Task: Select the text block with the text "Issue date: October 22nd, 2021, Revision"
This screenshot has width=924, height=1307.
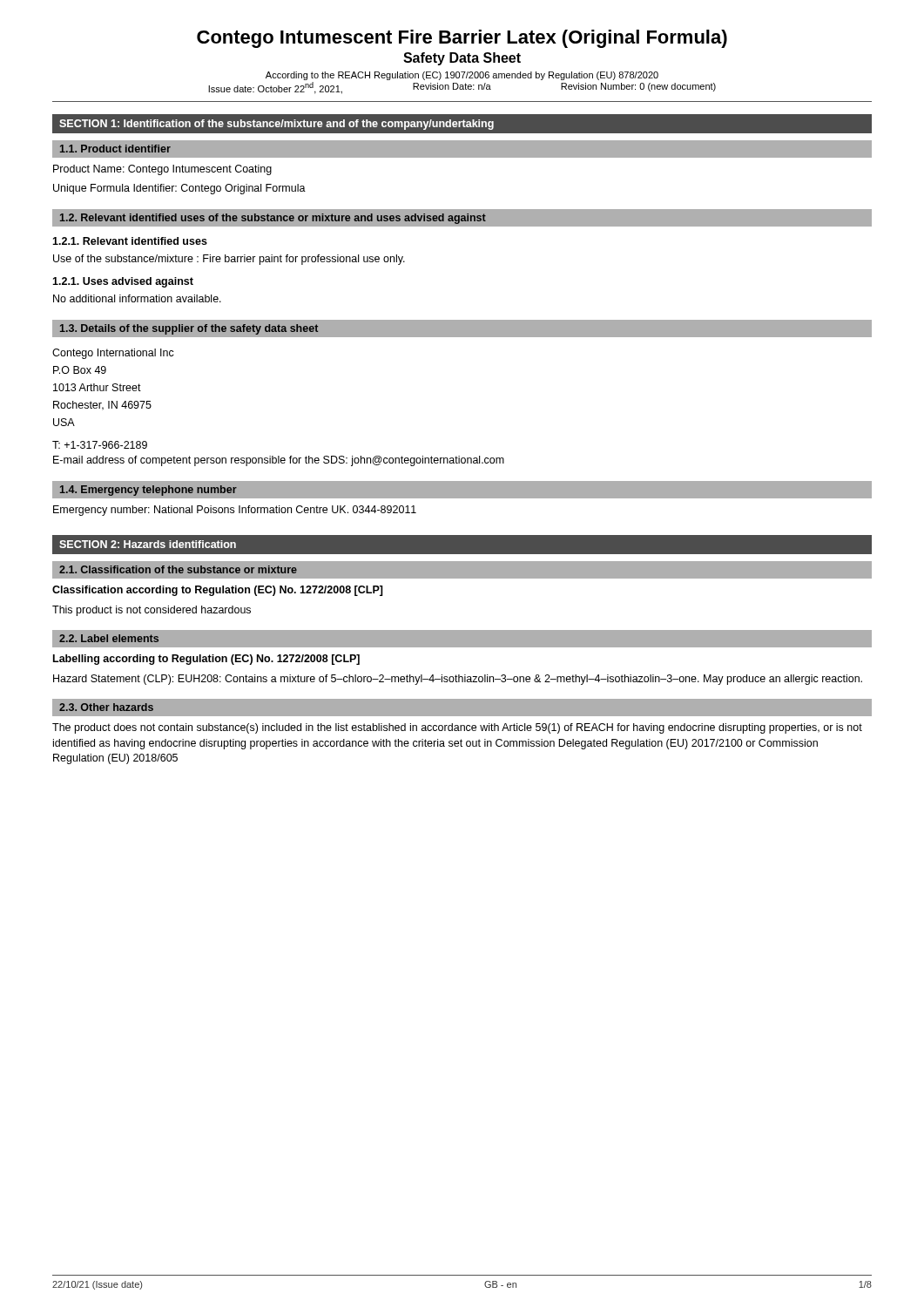Action: point(462,87)
